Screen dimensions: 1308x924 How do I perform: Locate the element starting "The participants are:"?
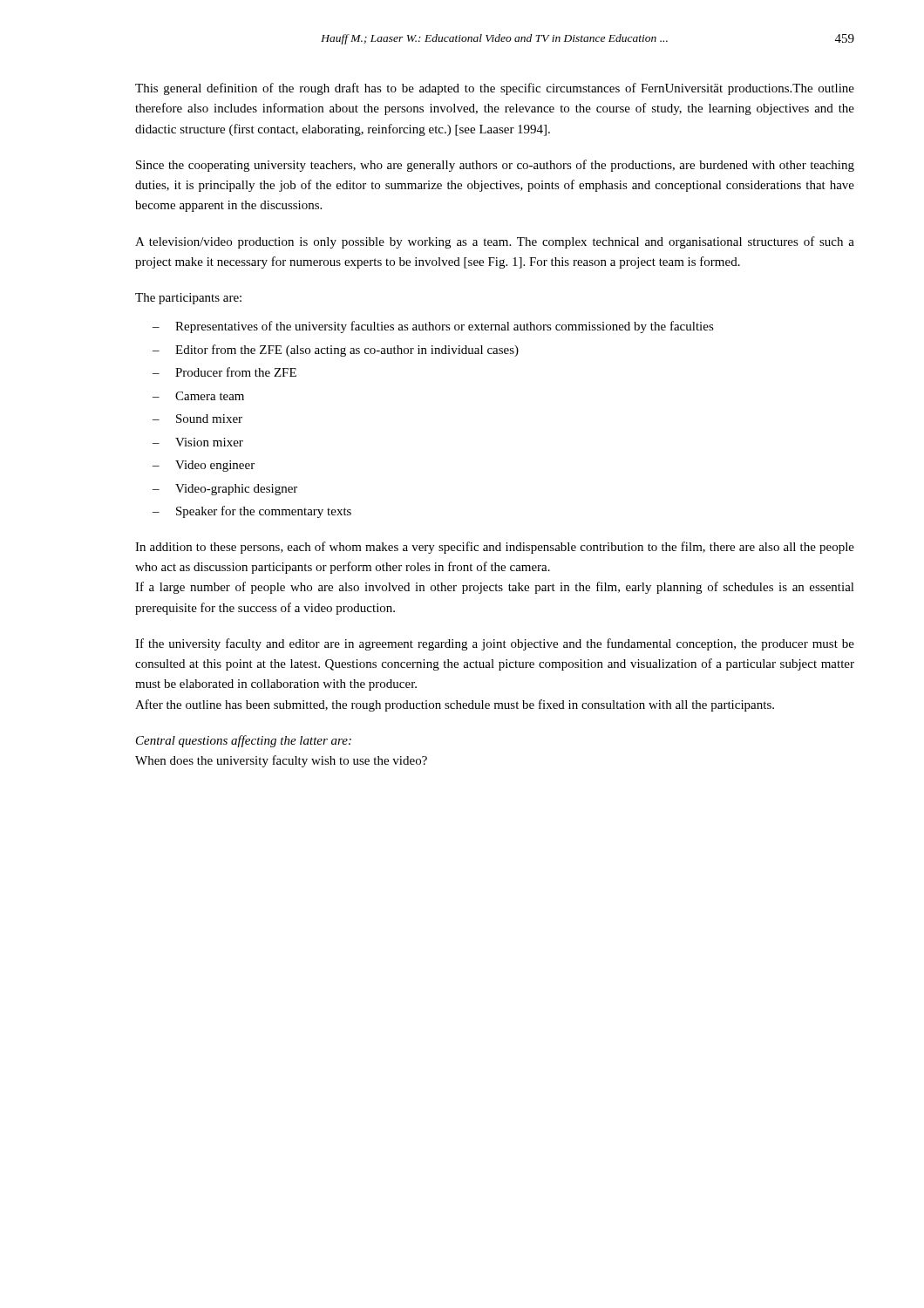coord(189,297)
